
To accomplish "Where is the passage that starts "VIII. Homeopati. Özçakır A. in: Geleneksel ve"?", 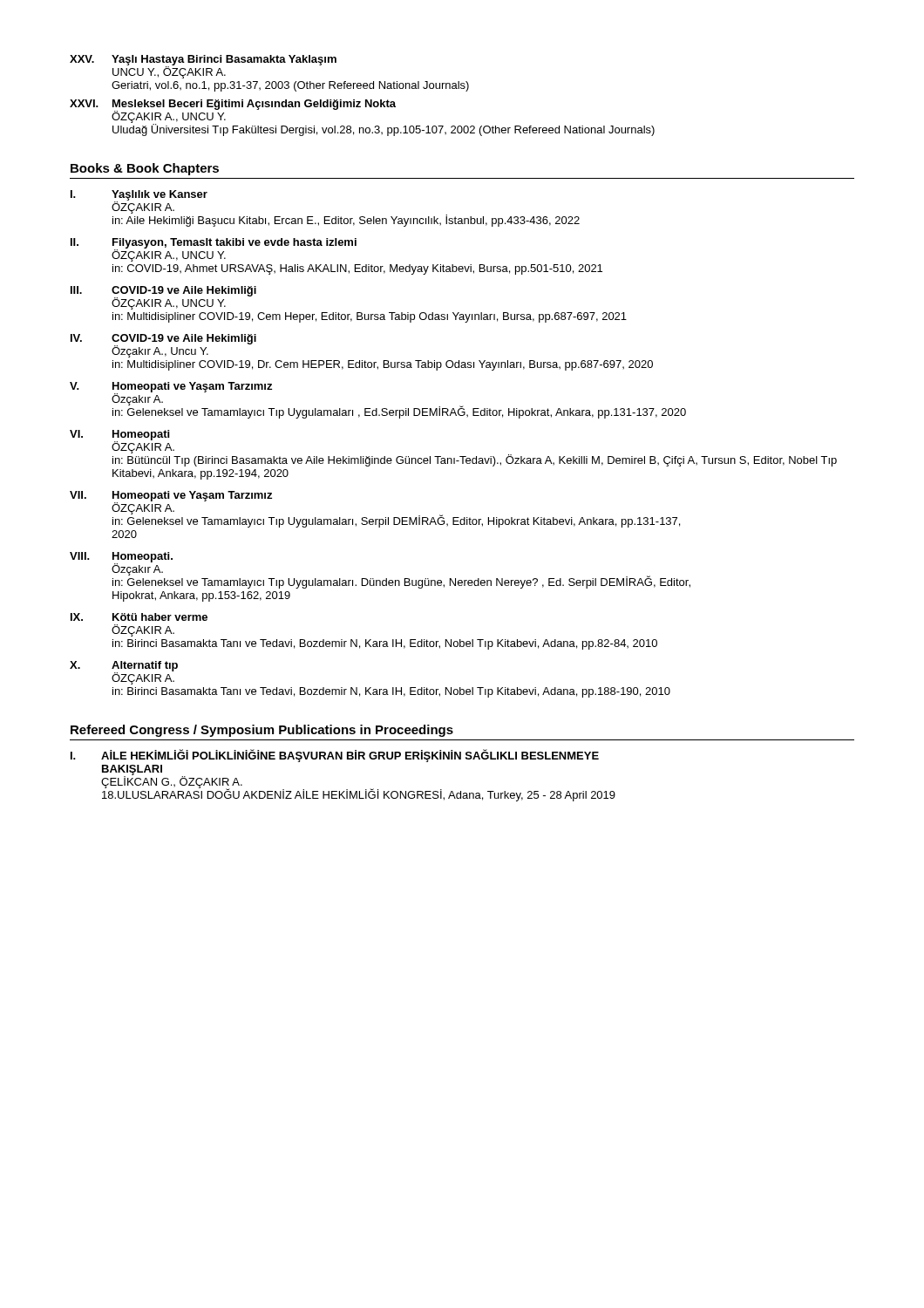I will (462, 576).
